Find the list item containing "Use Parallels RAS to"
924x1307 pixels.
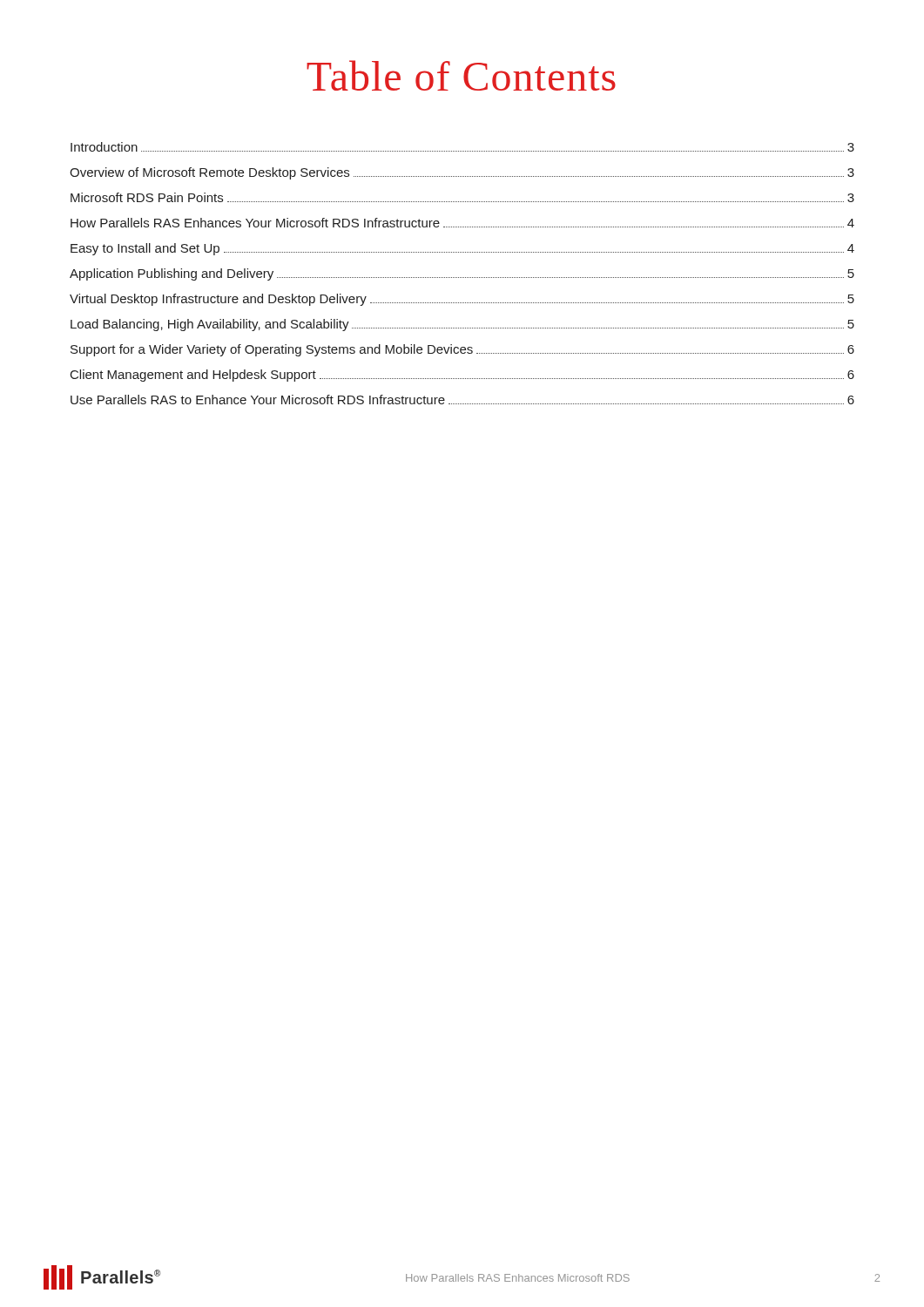(x=462, y=400)
